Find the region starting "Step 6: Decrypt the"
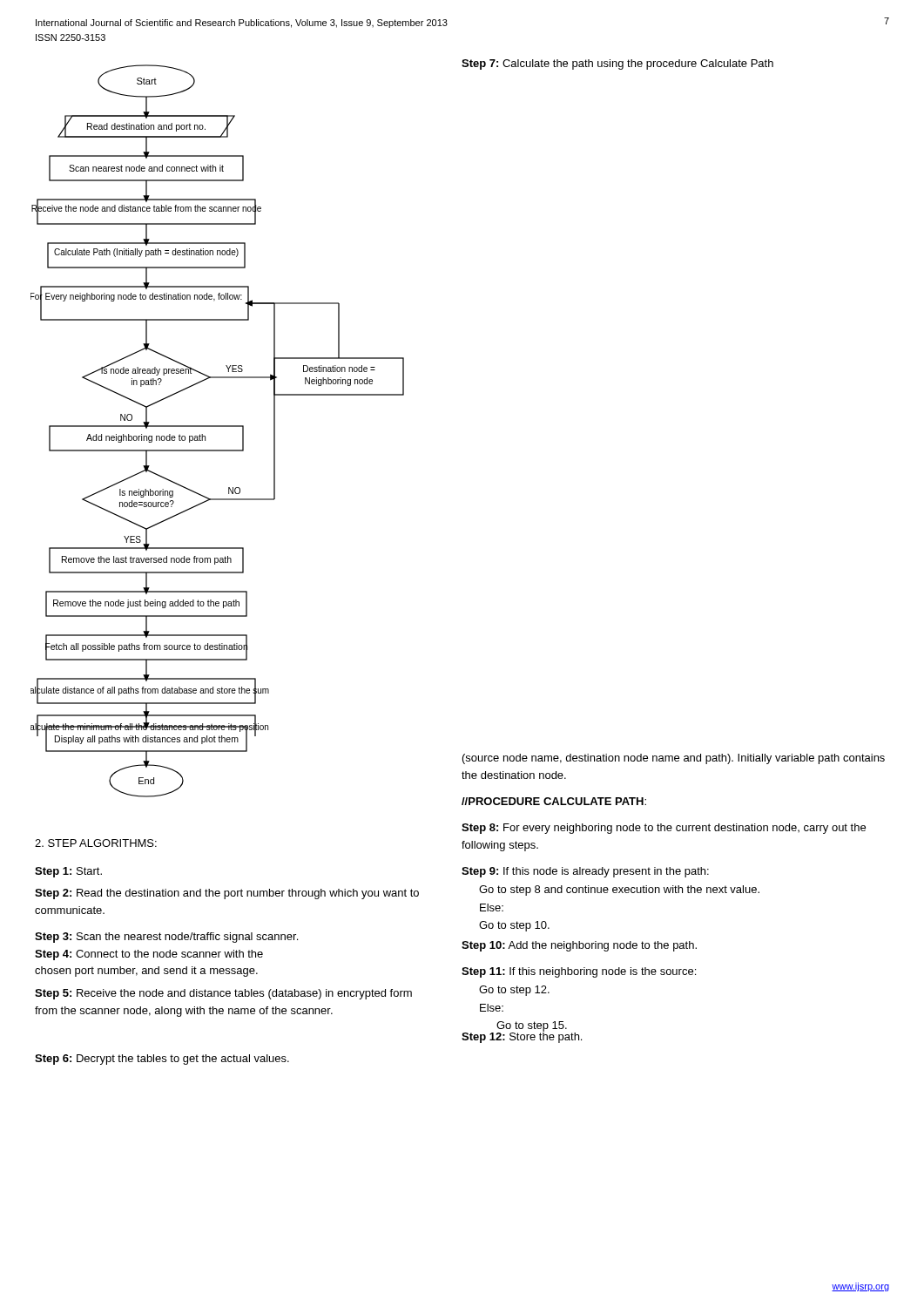924x1307 pixels. coord(162,1058)
